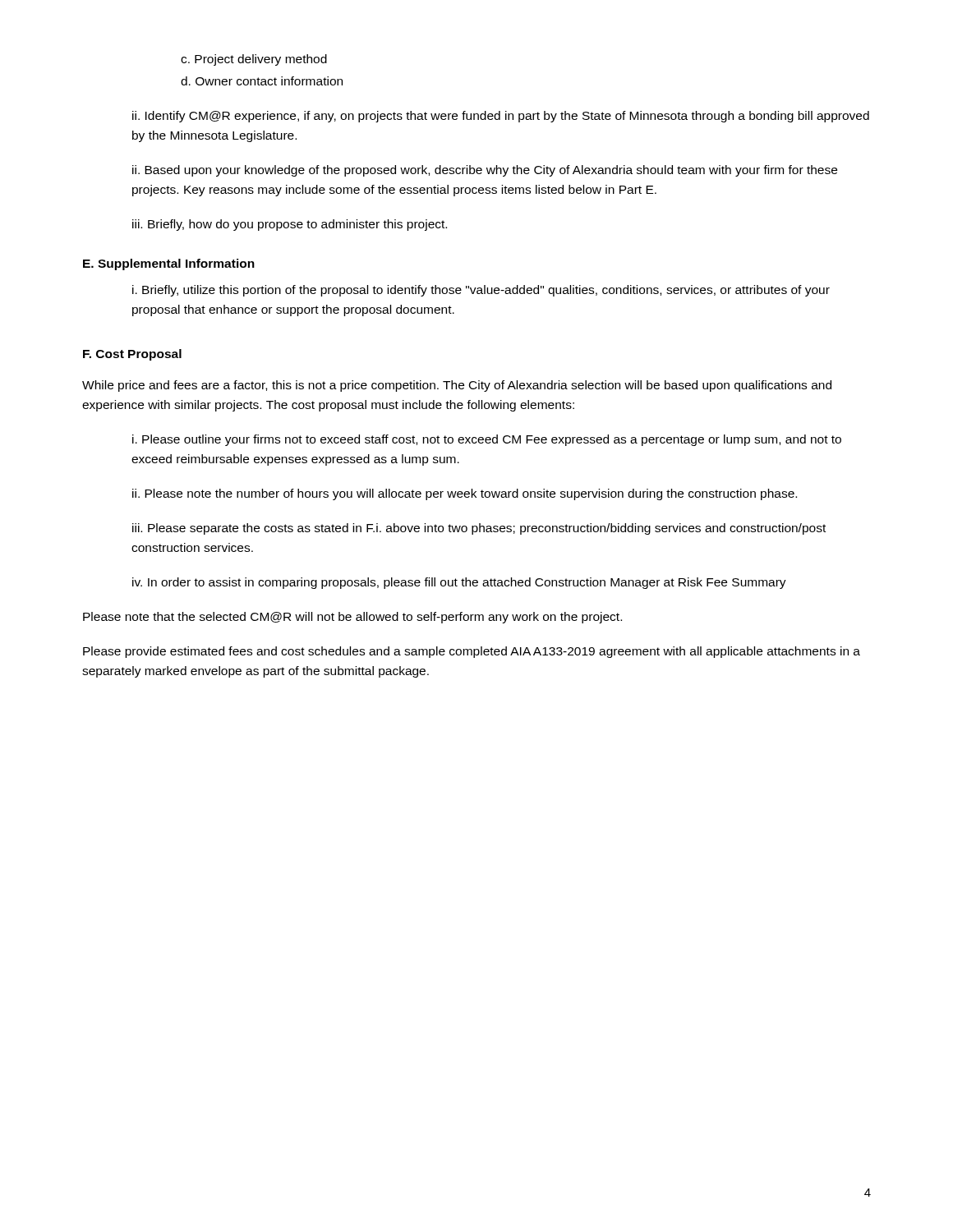The image size is (953, 1232).
Task: Click where it says "F. Cost Proposal"
Action: (132, 353)
